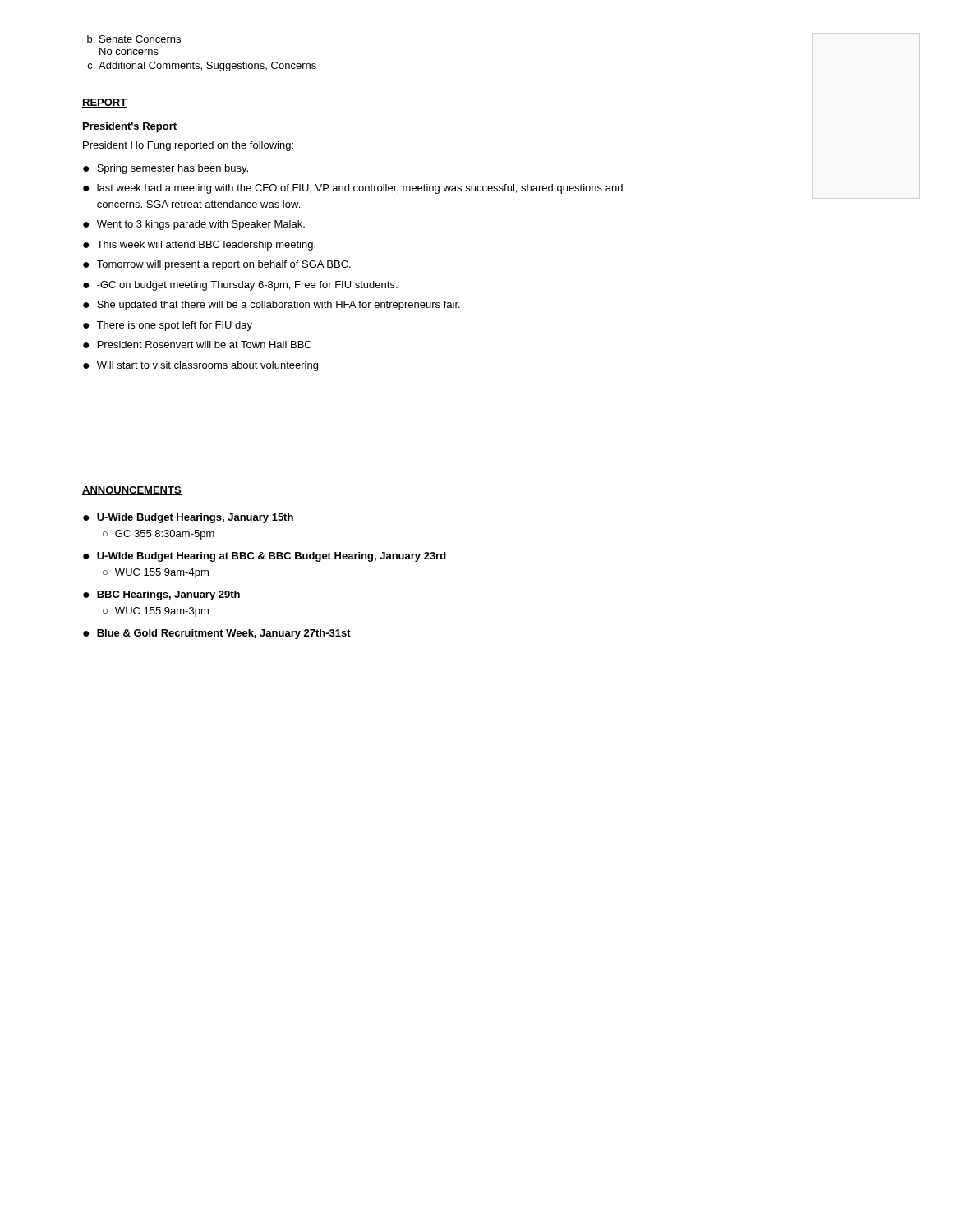Click the passage that begins "● President Rosenvert will be"

point(197,345)
